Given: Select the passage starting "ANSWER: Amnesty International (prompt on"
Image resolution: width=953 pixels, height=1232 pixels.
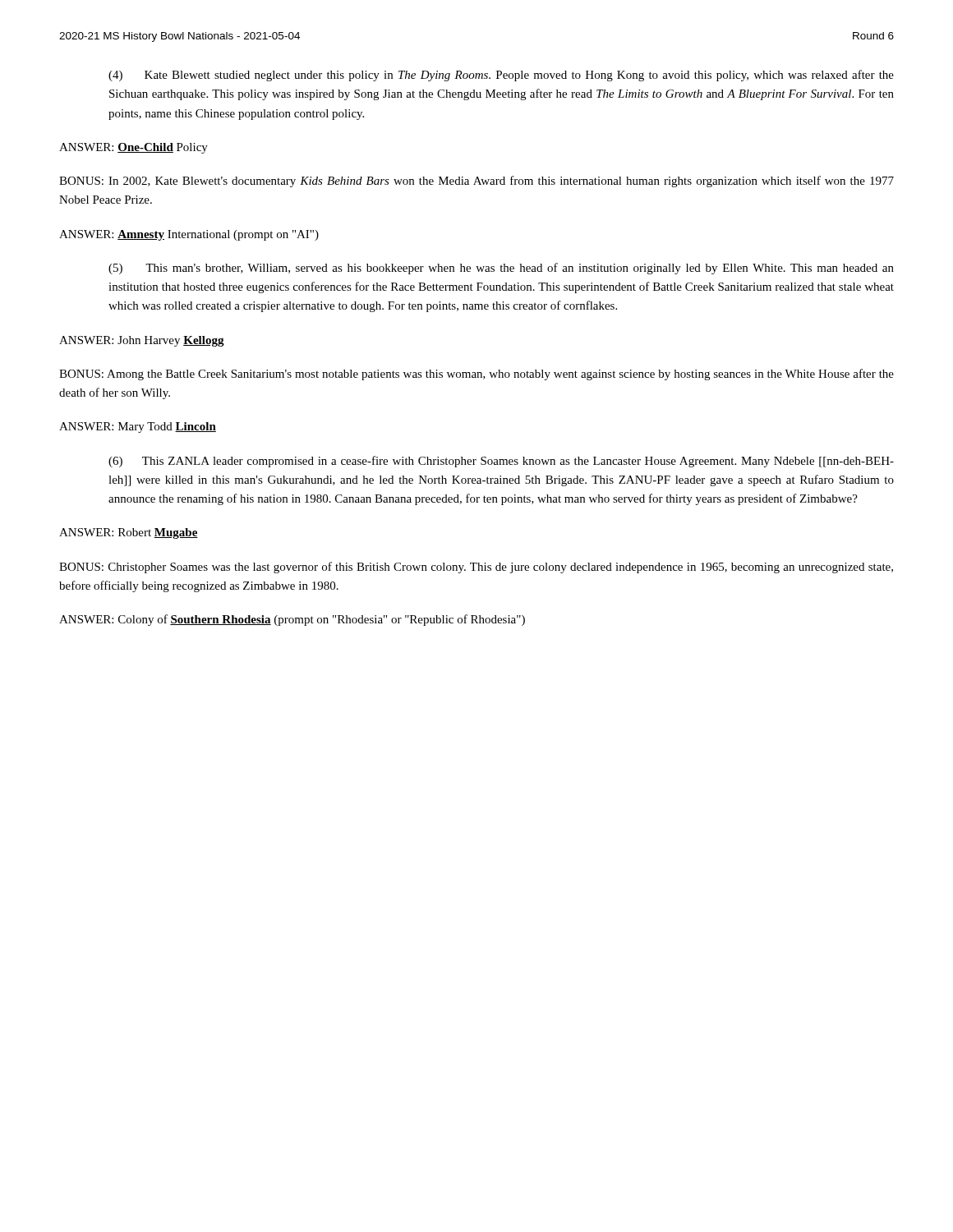Looking at the screenshot, I should [189, 234].
